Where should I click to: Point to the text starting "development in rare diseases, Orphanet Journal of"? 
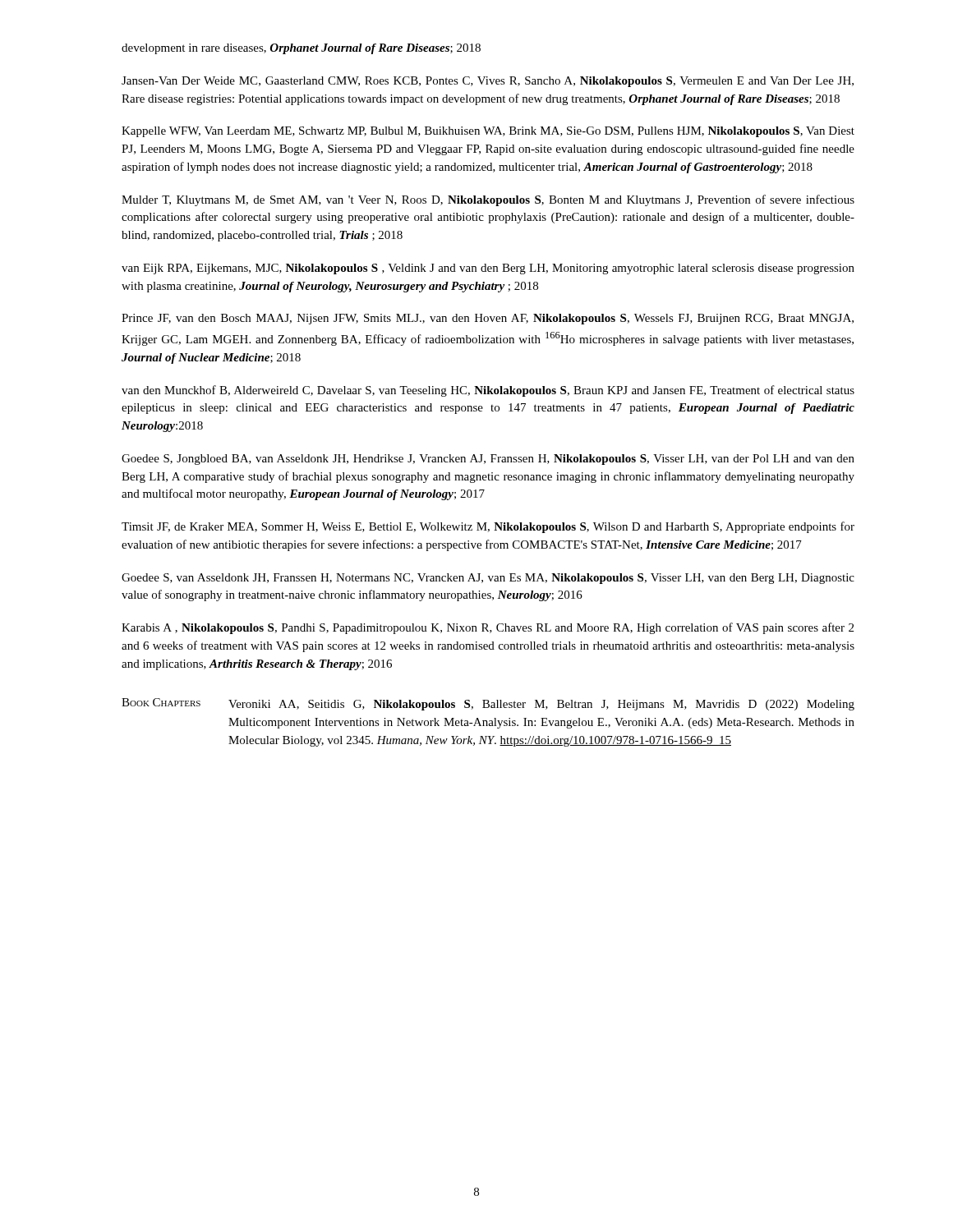(x=301, y=48)
